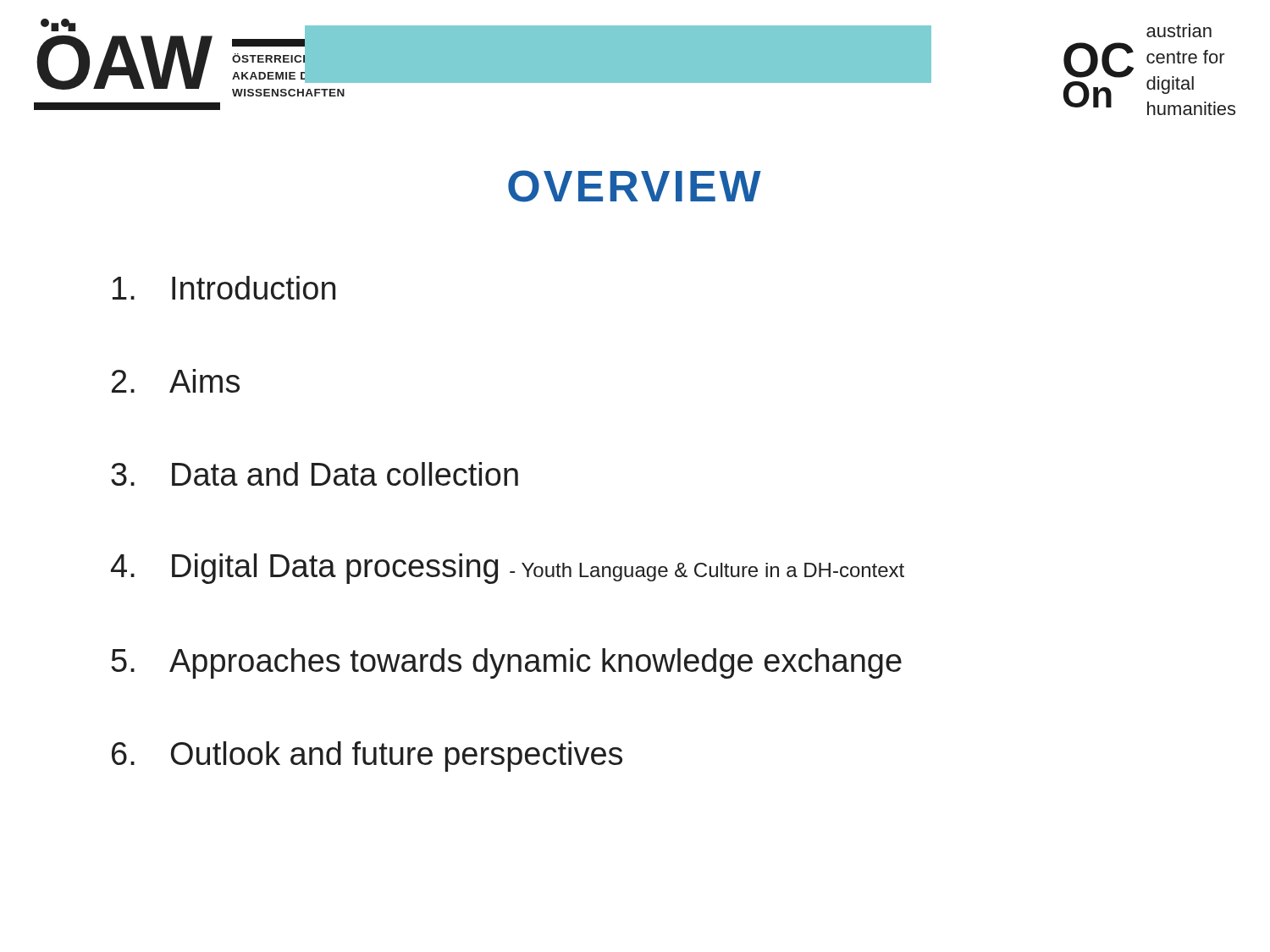1270x952 pixels.
Task: Select the list item that reads "6.Outlook and future"
Action: 367,754
